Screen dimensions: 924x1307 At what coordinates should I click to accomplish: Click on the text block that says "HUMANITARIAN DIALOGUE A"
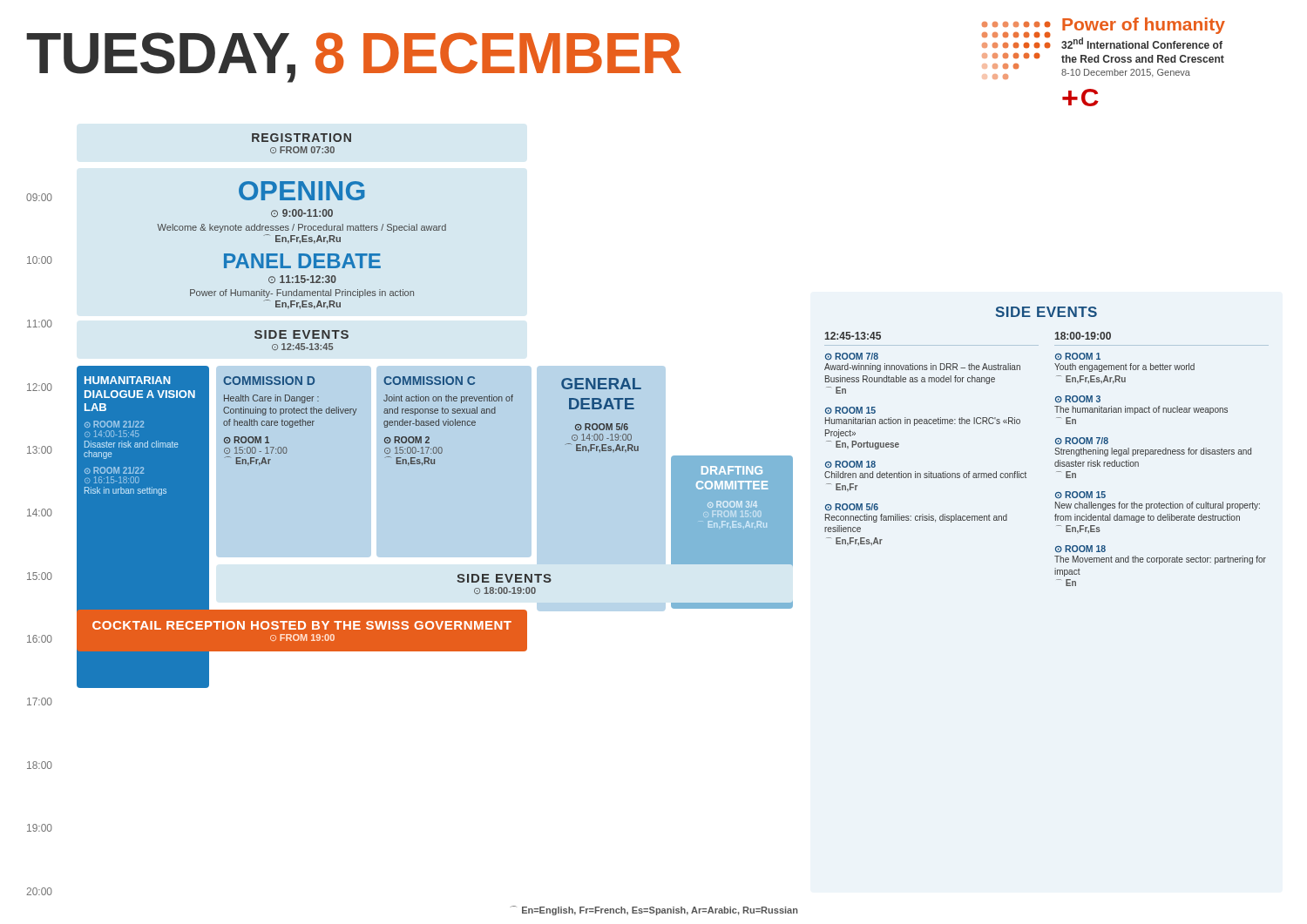143,434
